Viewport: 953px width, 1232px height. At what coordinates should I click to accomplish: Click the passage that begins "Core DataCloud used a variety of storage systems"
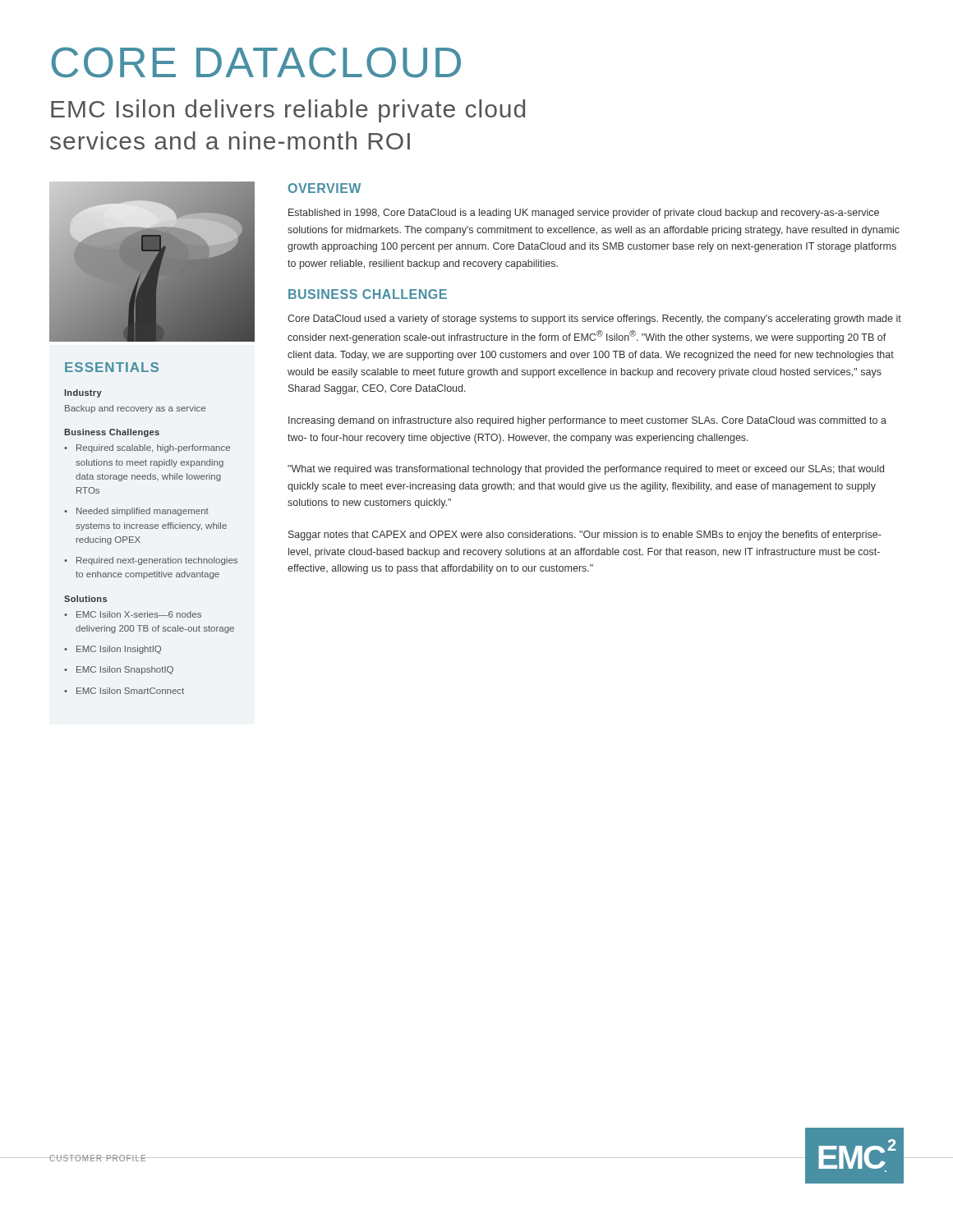pos(596,354)
